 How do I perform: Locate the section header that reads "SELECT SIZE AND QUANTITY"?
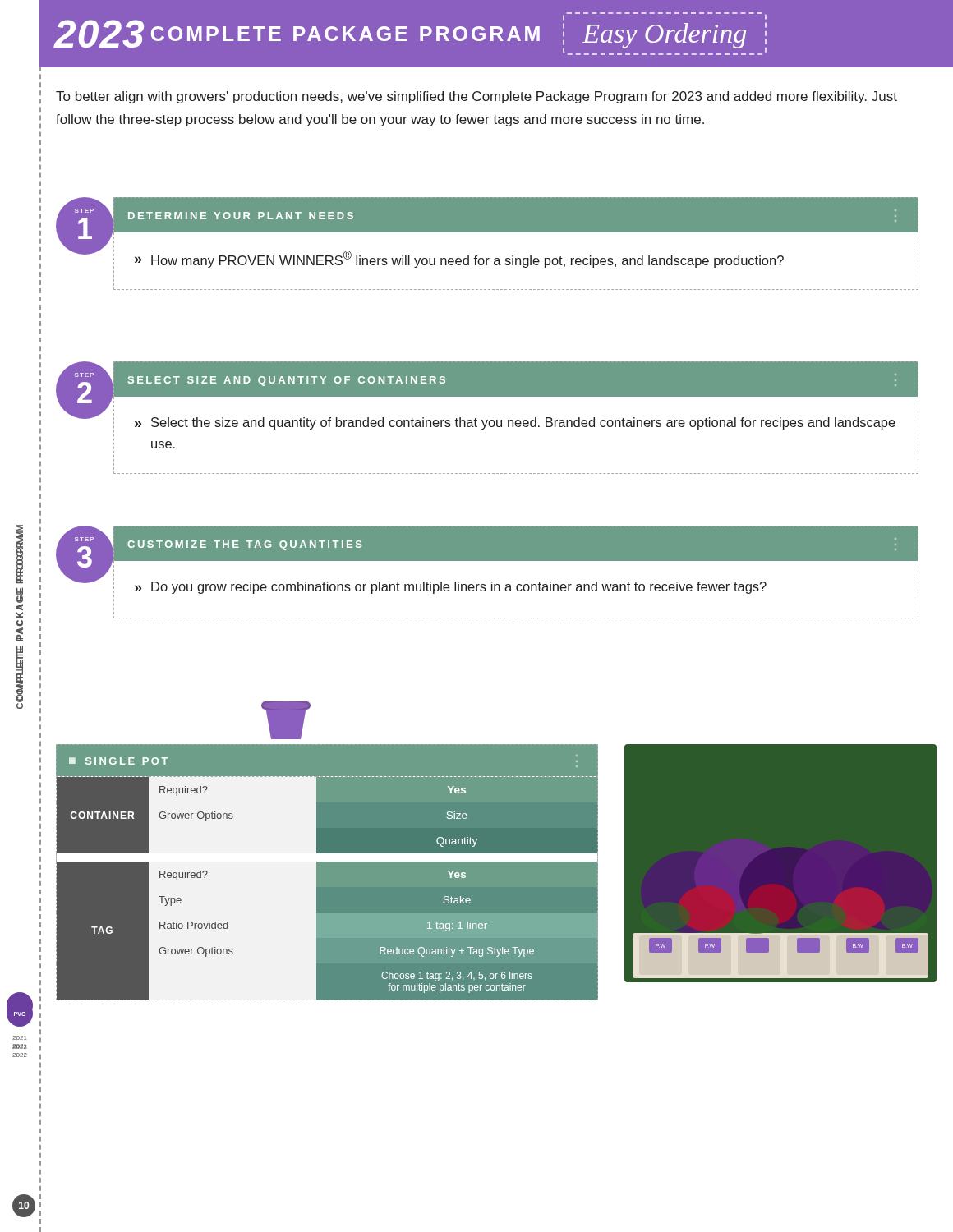(281, 381)
